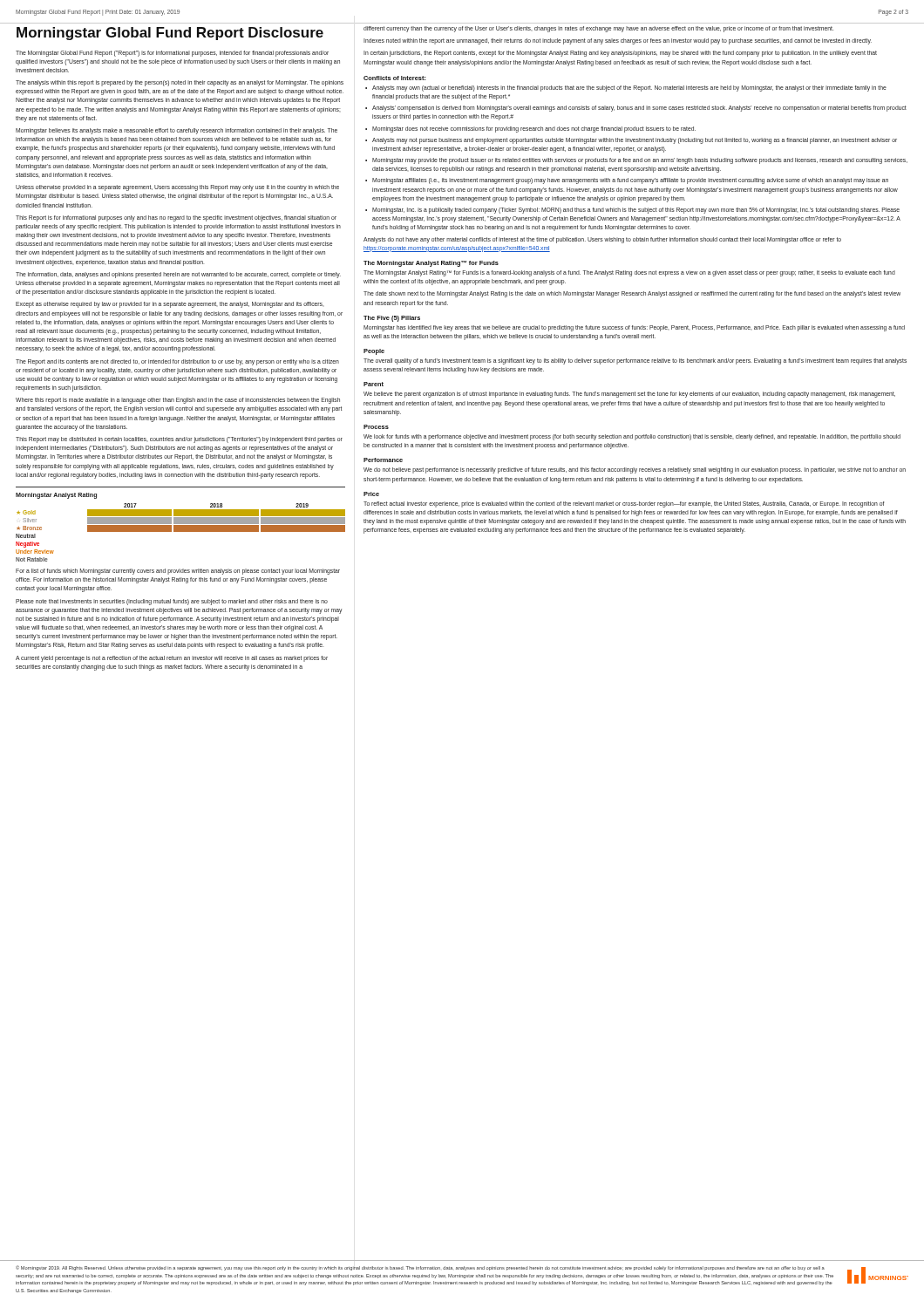This screenshot has height=1308, width=924.
Task: Locate the block starting "To reflect actual investor experience,"
Action: (635, 517)
